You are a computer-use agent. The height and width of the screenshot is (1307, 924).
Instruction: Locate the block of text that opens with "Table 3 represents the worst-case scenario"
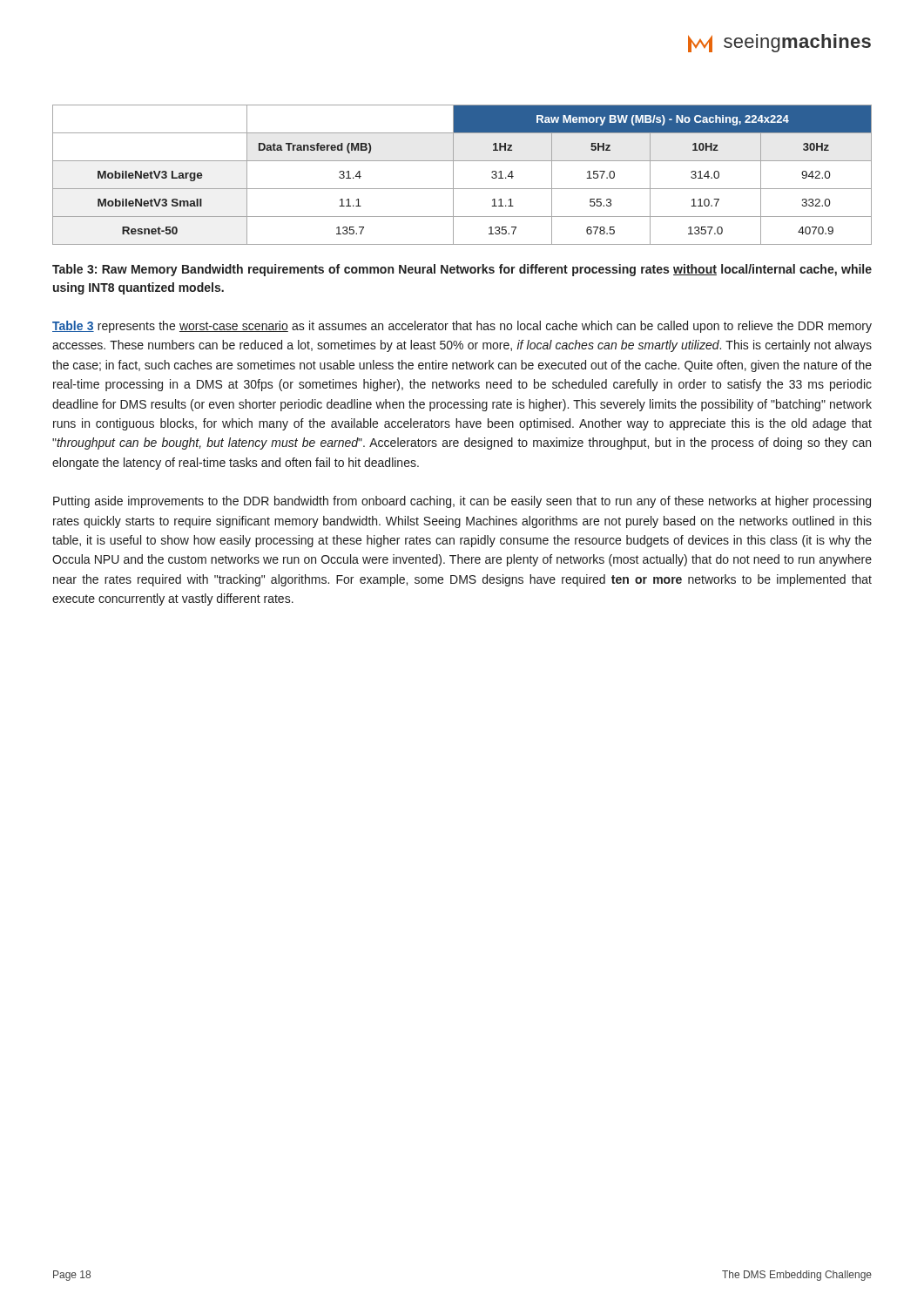click(x=462, y=394)
